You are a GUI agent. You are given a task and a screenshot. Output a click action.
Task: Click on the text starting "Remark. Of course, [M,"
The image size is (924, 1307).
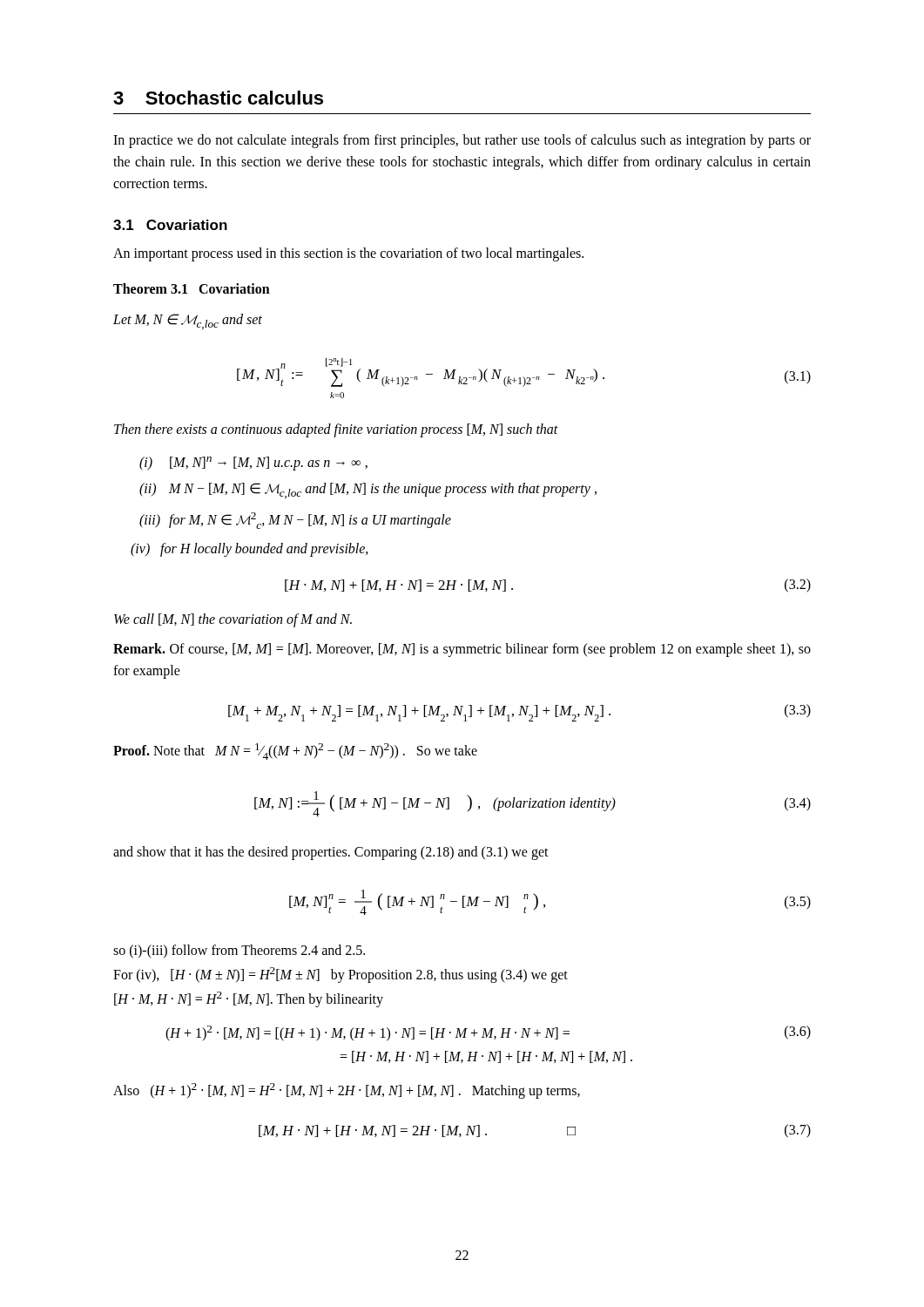[x=462, y=661]
